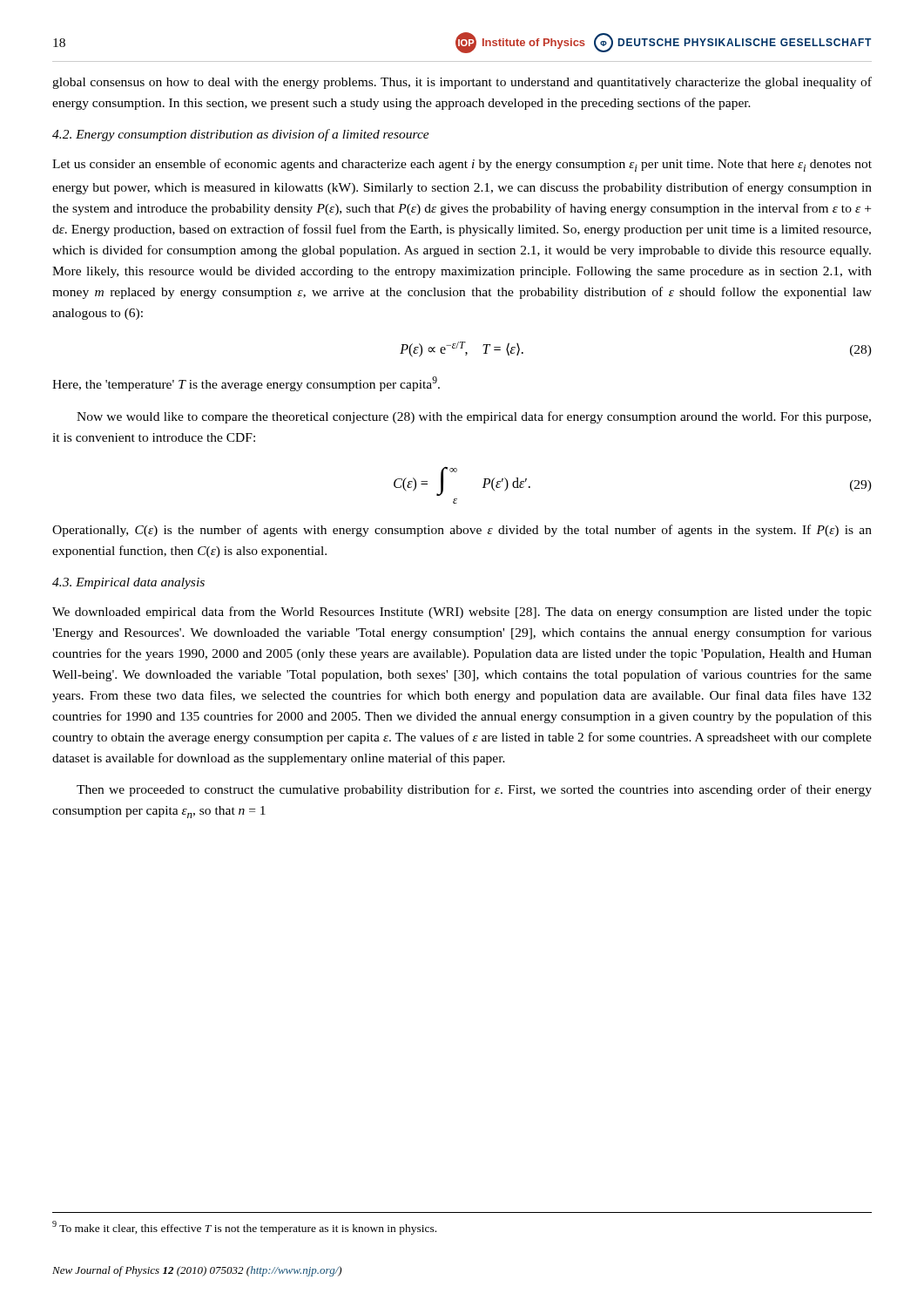Select the passage starting "Then we proceeded to construct the"

click(x=462, y=801)
